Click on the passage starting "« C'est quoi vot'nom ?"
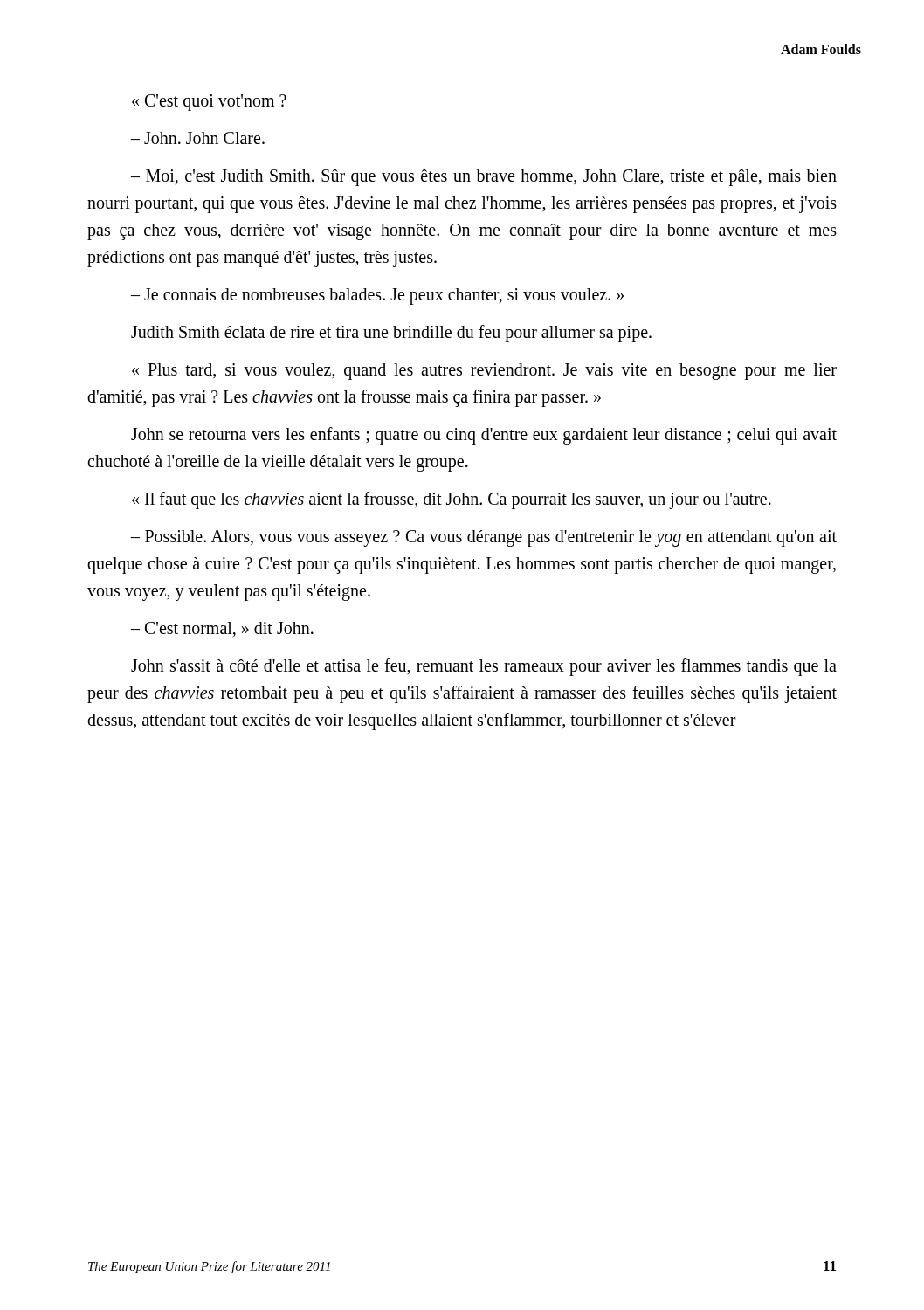Image resolution: width=924 pixels, height=1310 pixels. [x=209, y=100]
